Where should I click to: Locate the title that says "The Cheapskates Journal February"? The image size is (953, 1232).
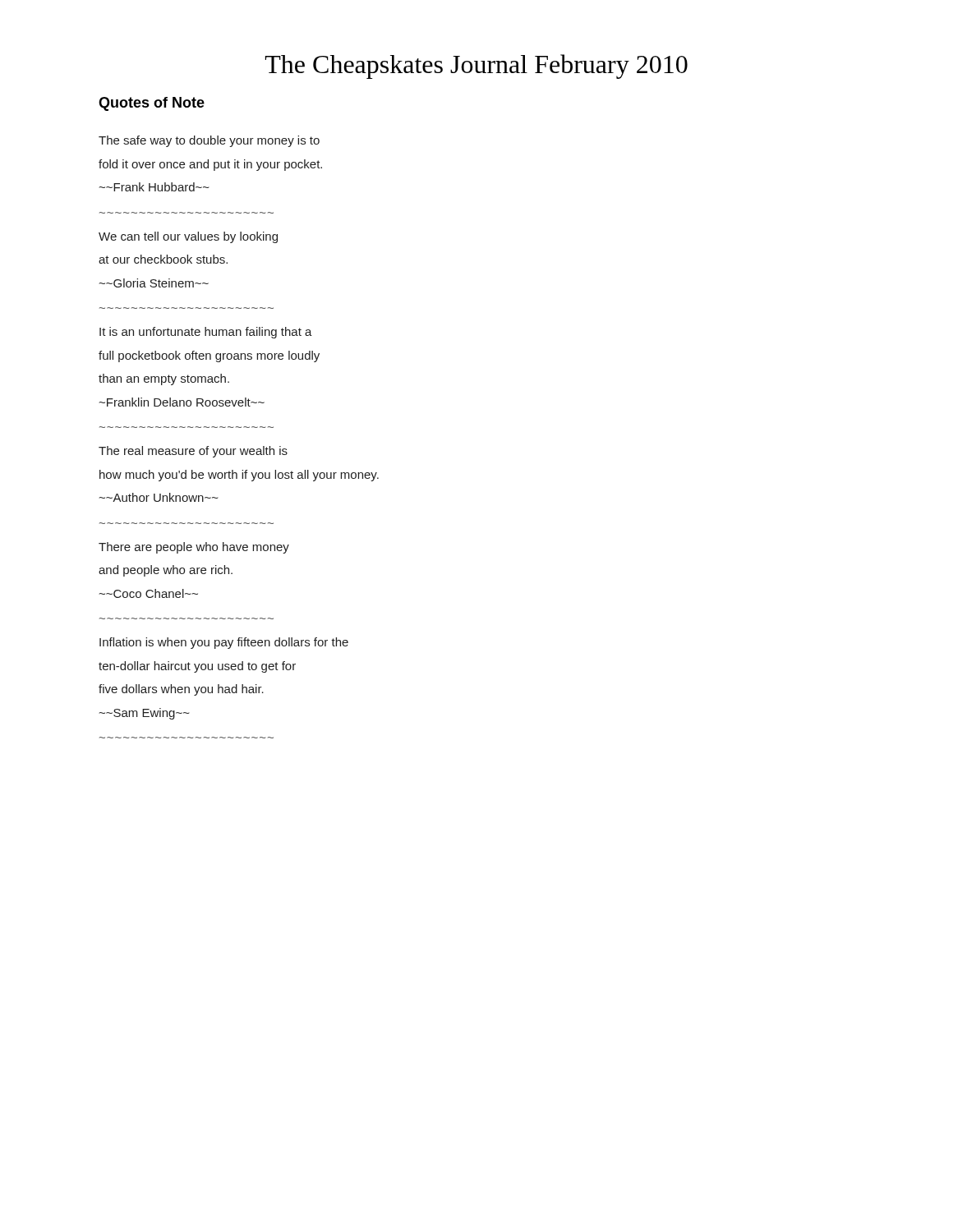[476, 64]
